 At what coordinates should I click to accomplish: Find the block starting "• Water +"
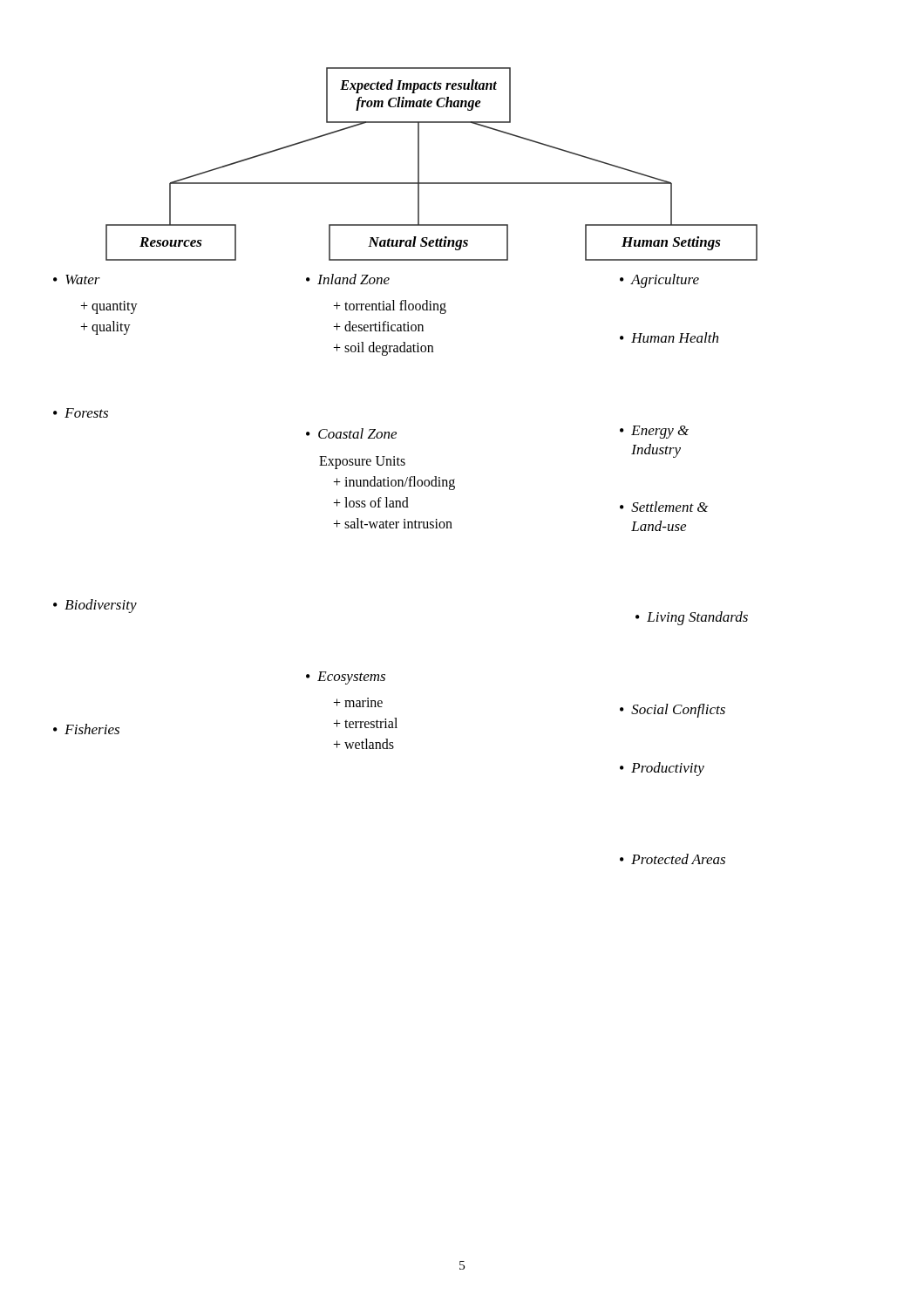tap(77, 279)
